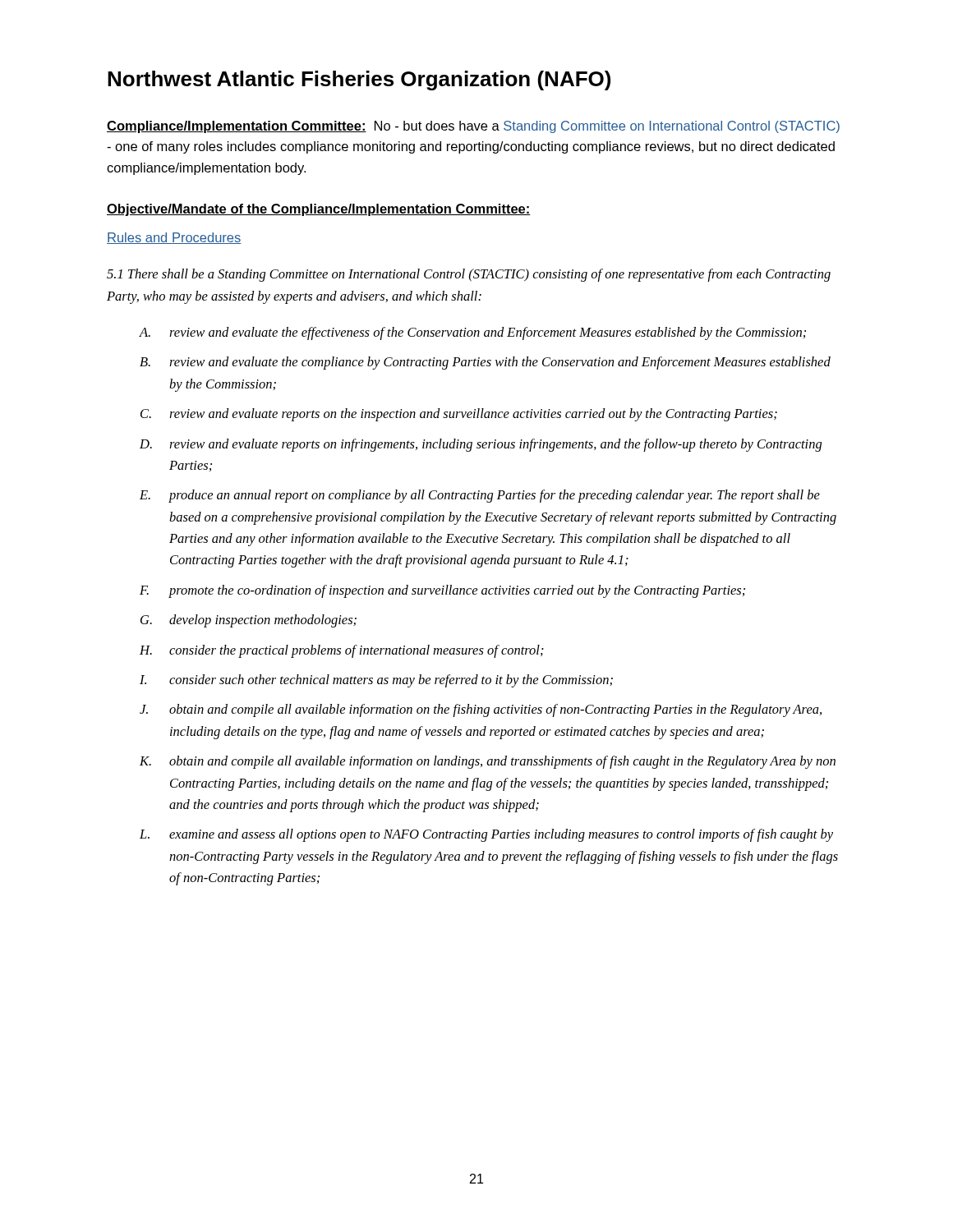Select the list item that reads "B. review and evaluate the compliance"

click(493, 374)
